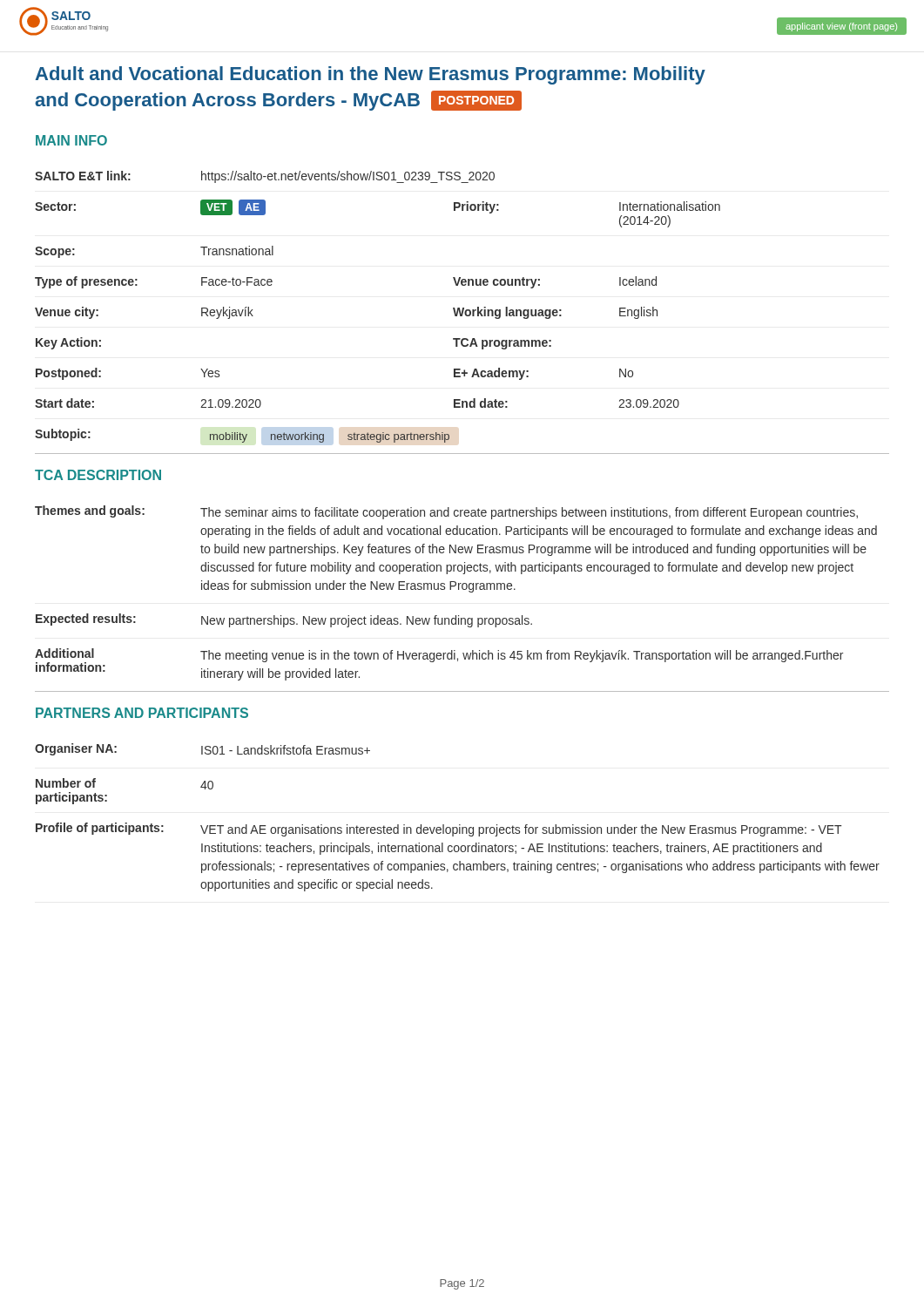Click where it says "MAIN INFO"
The image size is (924, 1307).
[71, 141]
